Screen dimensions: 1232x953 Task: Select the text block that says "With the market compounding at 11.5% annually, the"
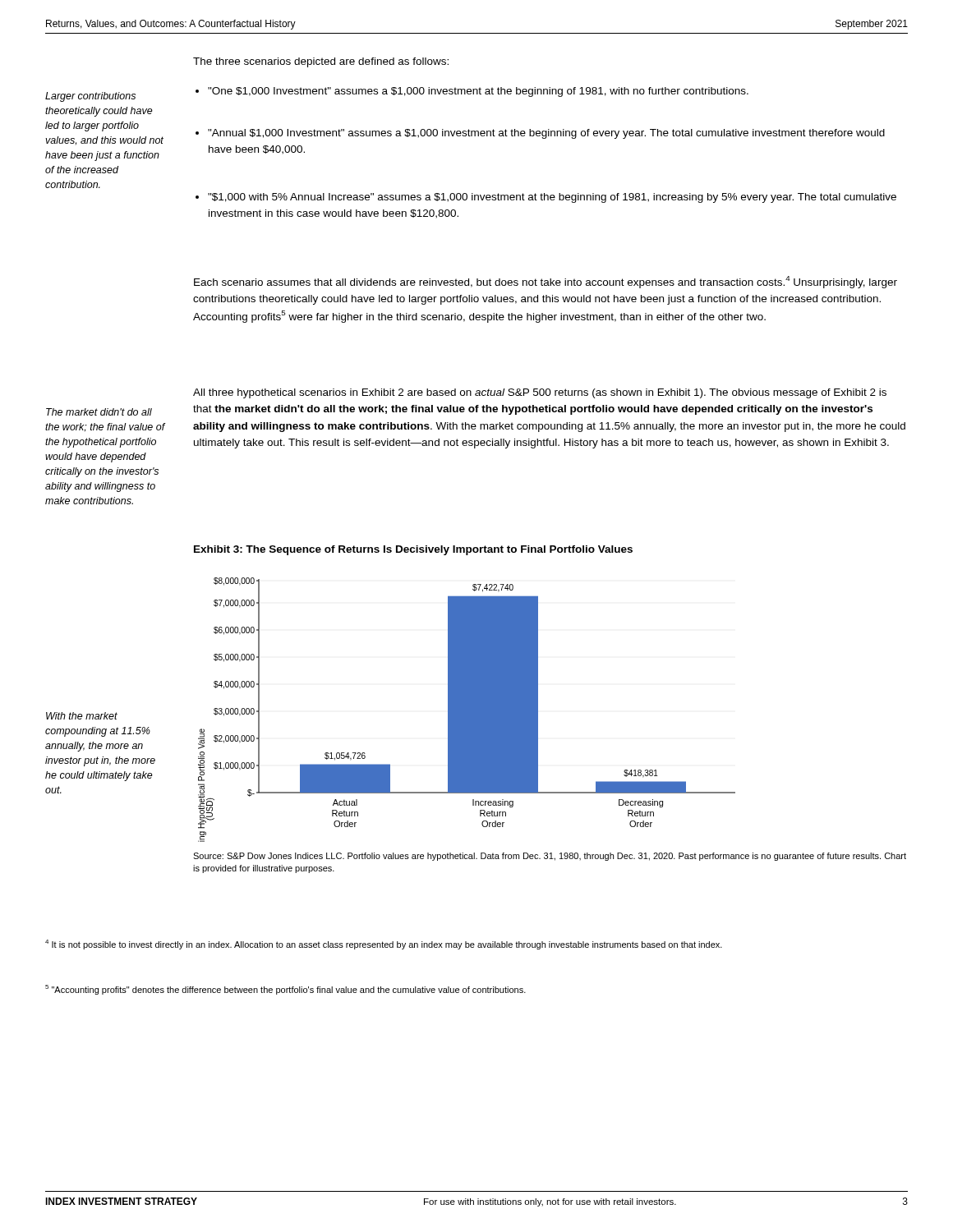click(107, 753)
